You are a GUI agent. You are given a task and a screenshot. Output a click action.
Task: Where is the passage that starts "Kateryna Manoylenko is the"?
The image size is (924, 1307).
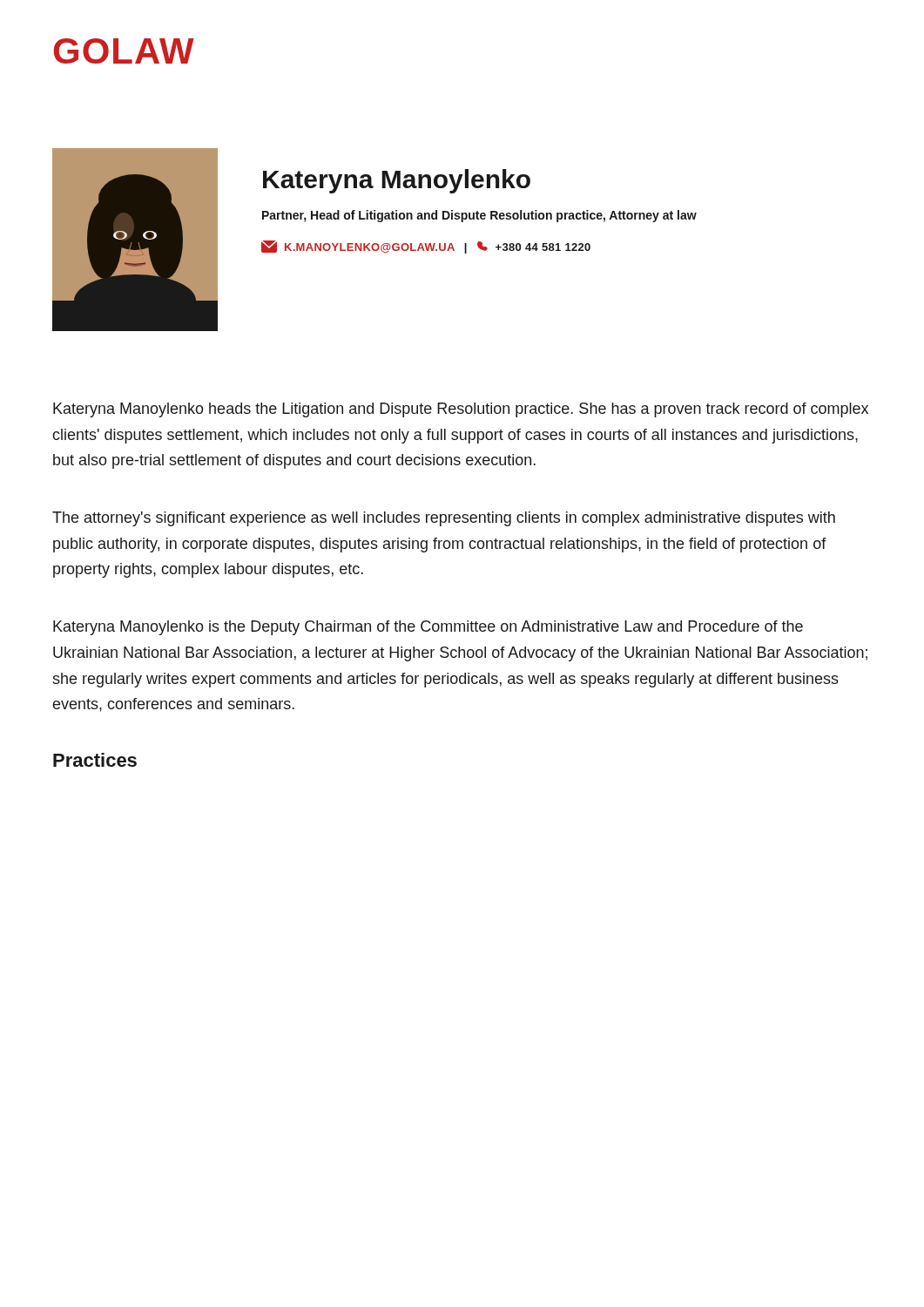coord(461,665)
